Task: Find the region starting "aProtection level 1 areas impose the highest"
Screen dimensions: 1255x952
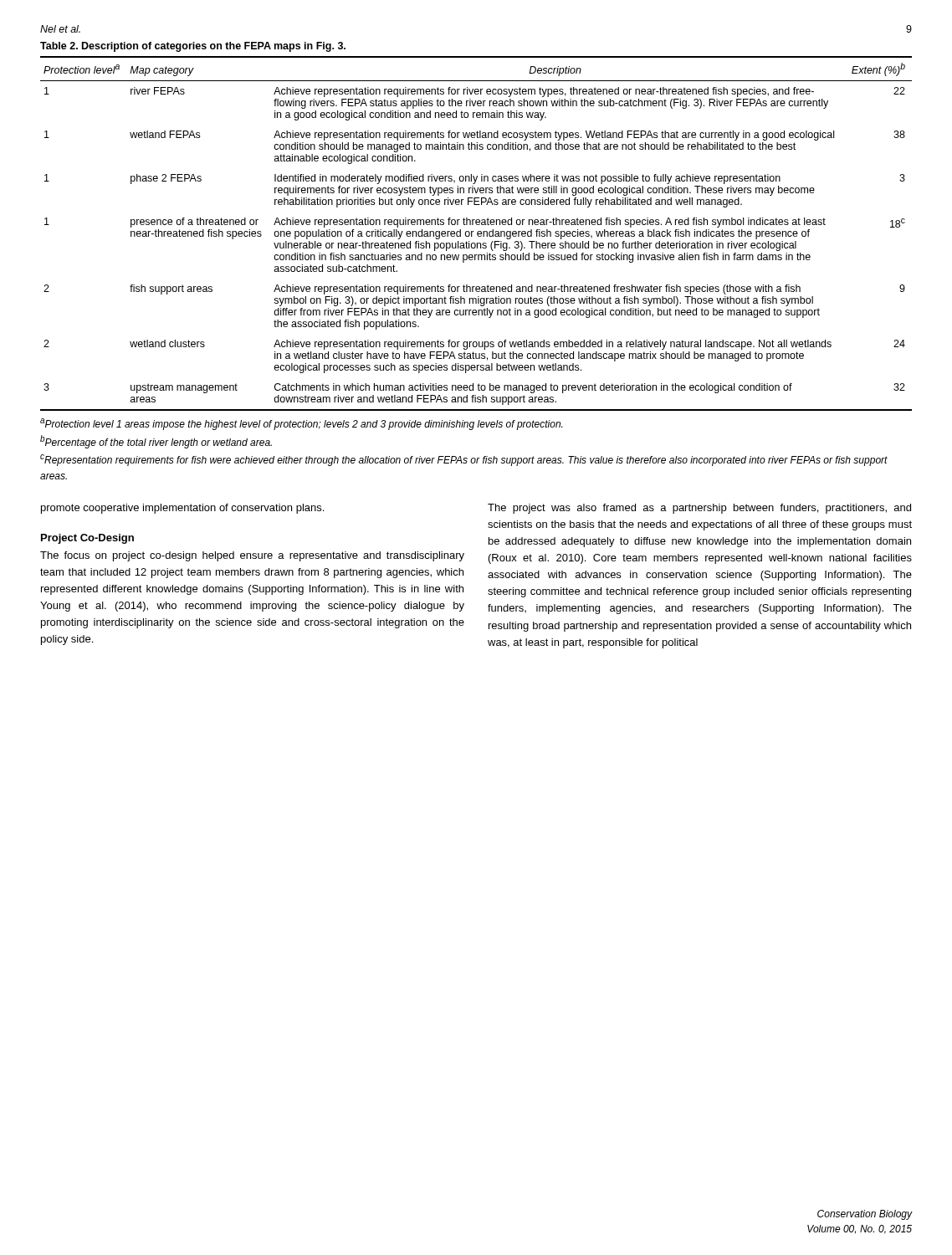Action: (302, 423)
